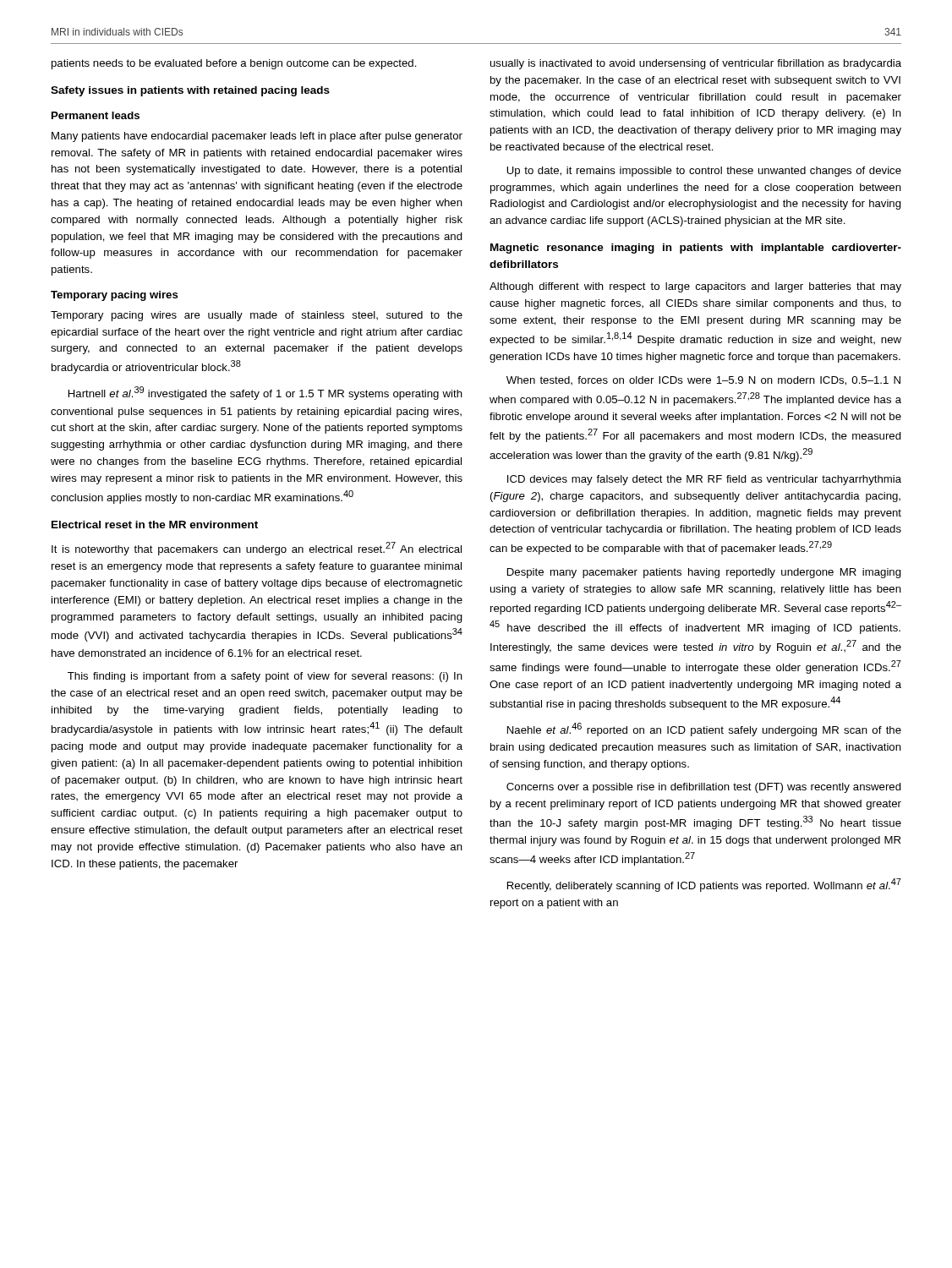This screenshot has height=1268, width=952.
Task: Locate the text block that says "Many patients have"
Action: coord(257,203)
